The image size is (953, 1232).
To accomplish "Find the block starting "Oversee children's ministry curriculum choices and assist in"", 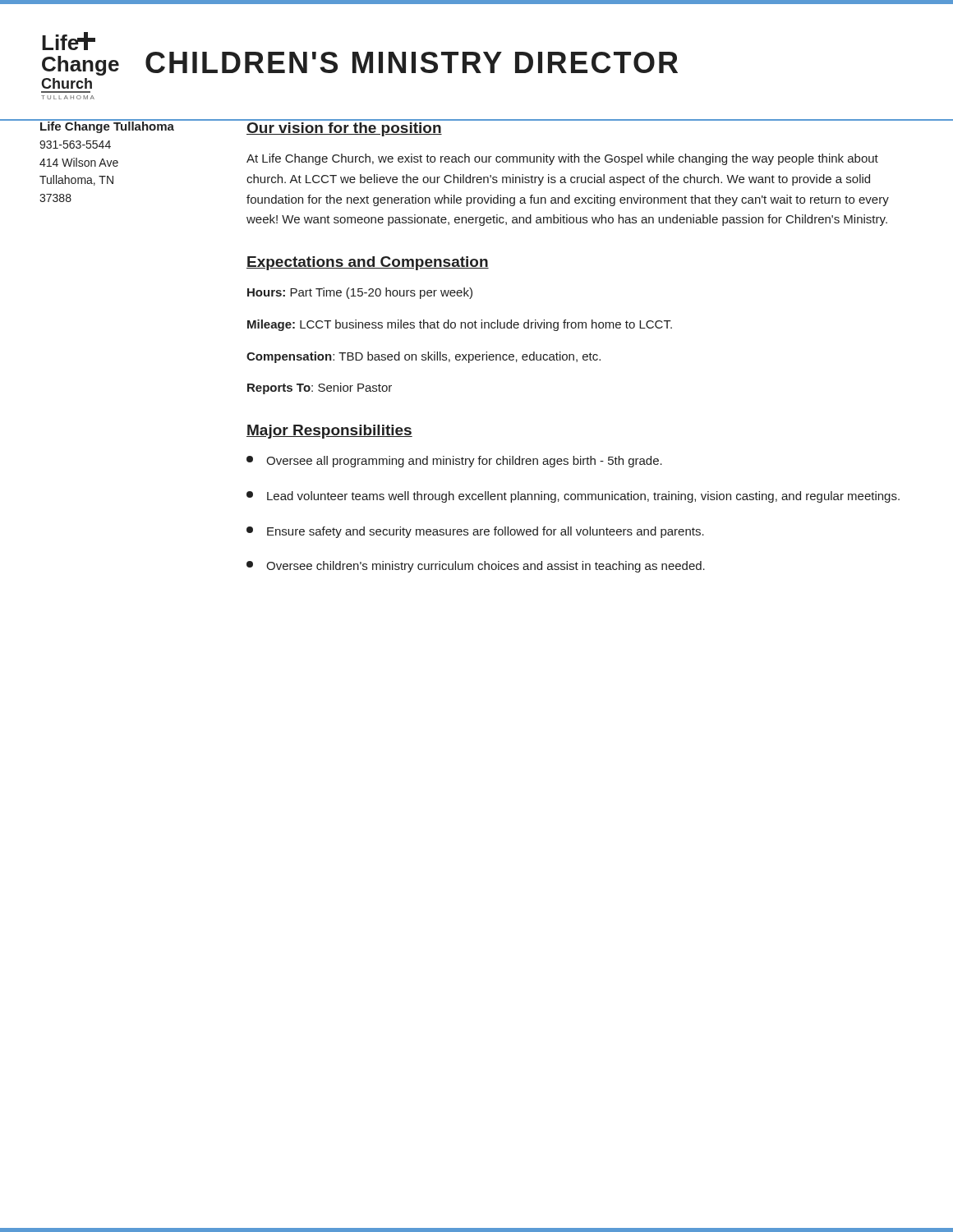I will (x=575, y=566).
